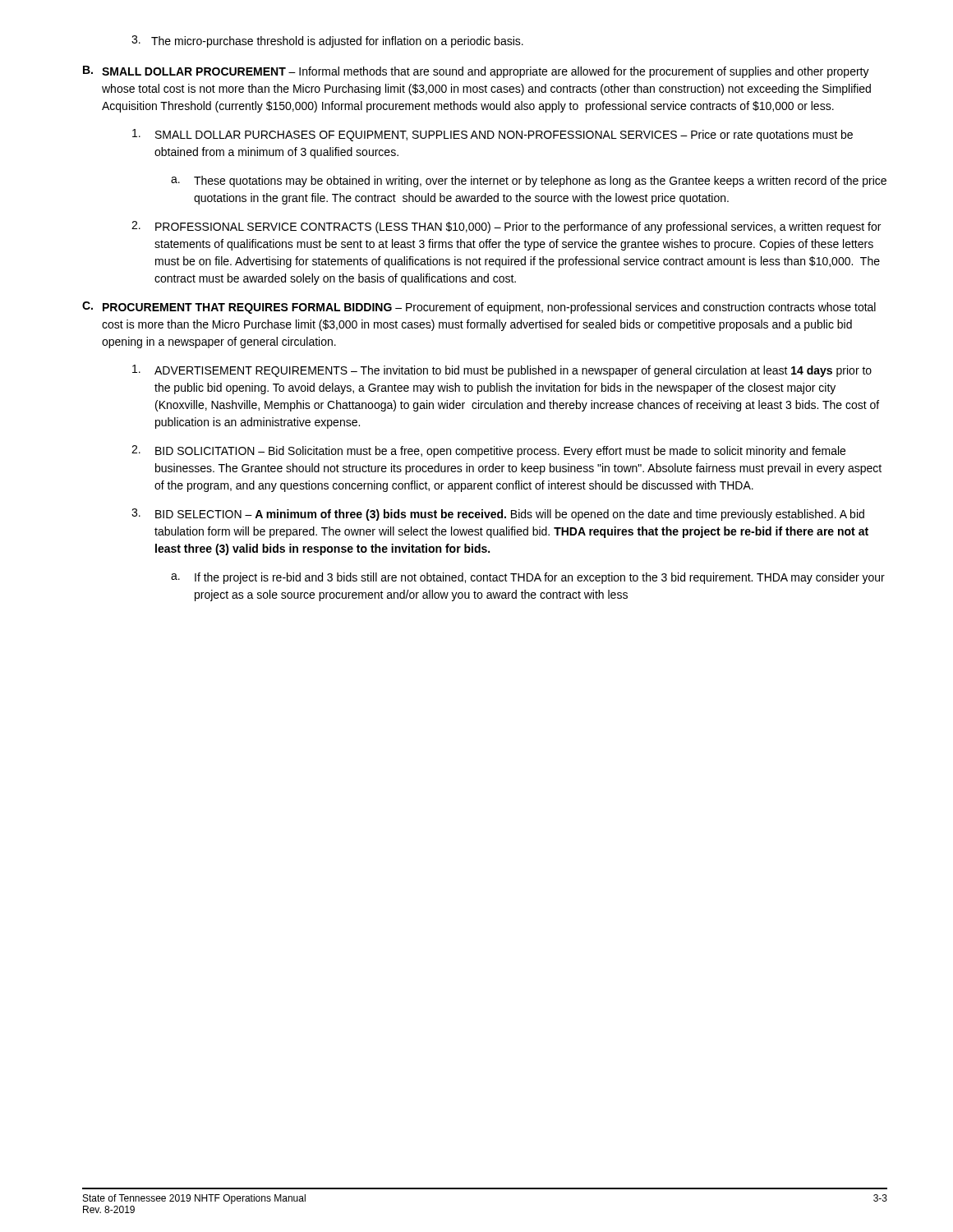Locate the list item with the text "ADVERTISEMENT REQUIREMENTS – The invitation to bid"

pos(509,397)
